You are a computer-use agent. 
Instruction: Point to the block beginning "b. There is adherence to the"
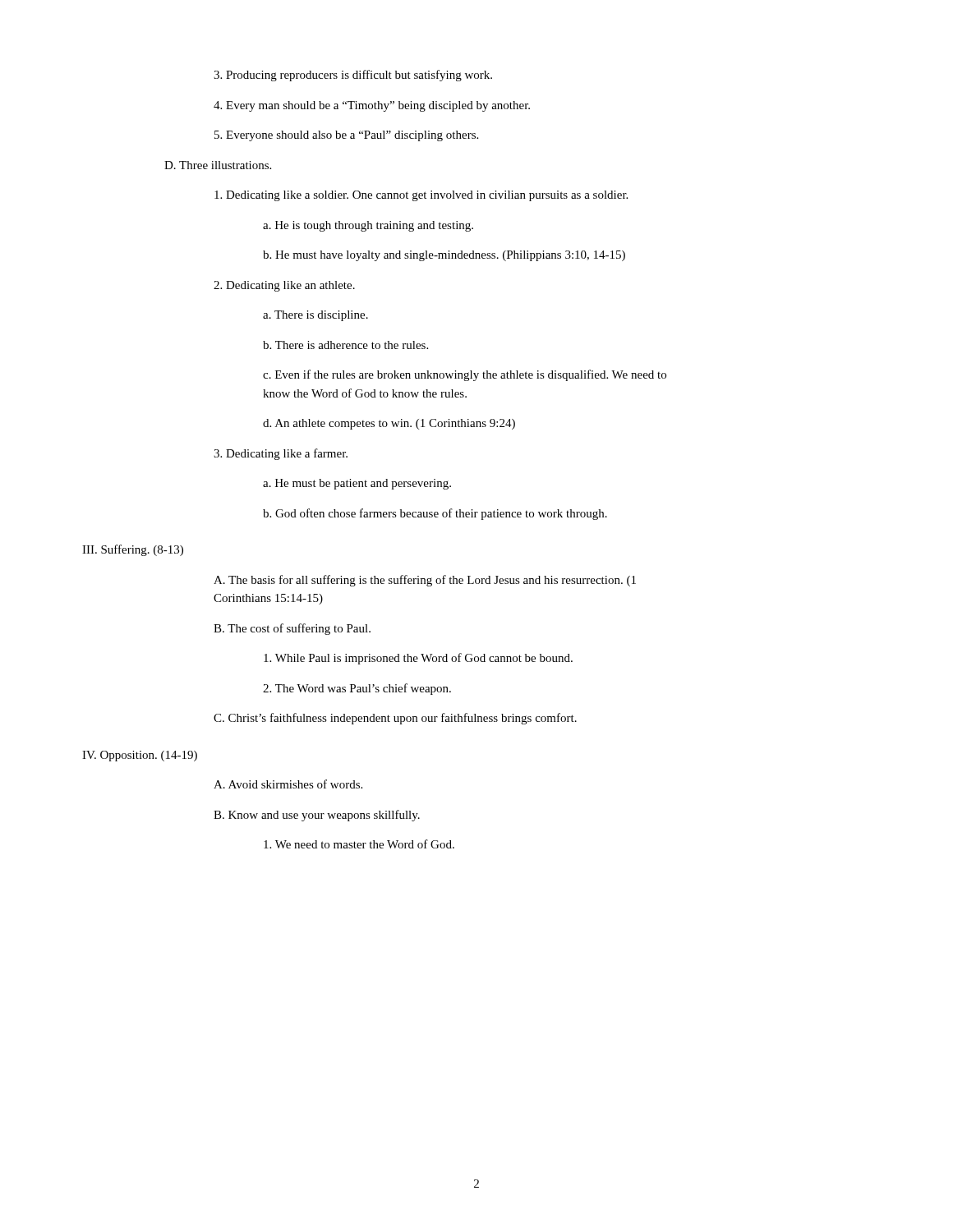coord(346,345)
